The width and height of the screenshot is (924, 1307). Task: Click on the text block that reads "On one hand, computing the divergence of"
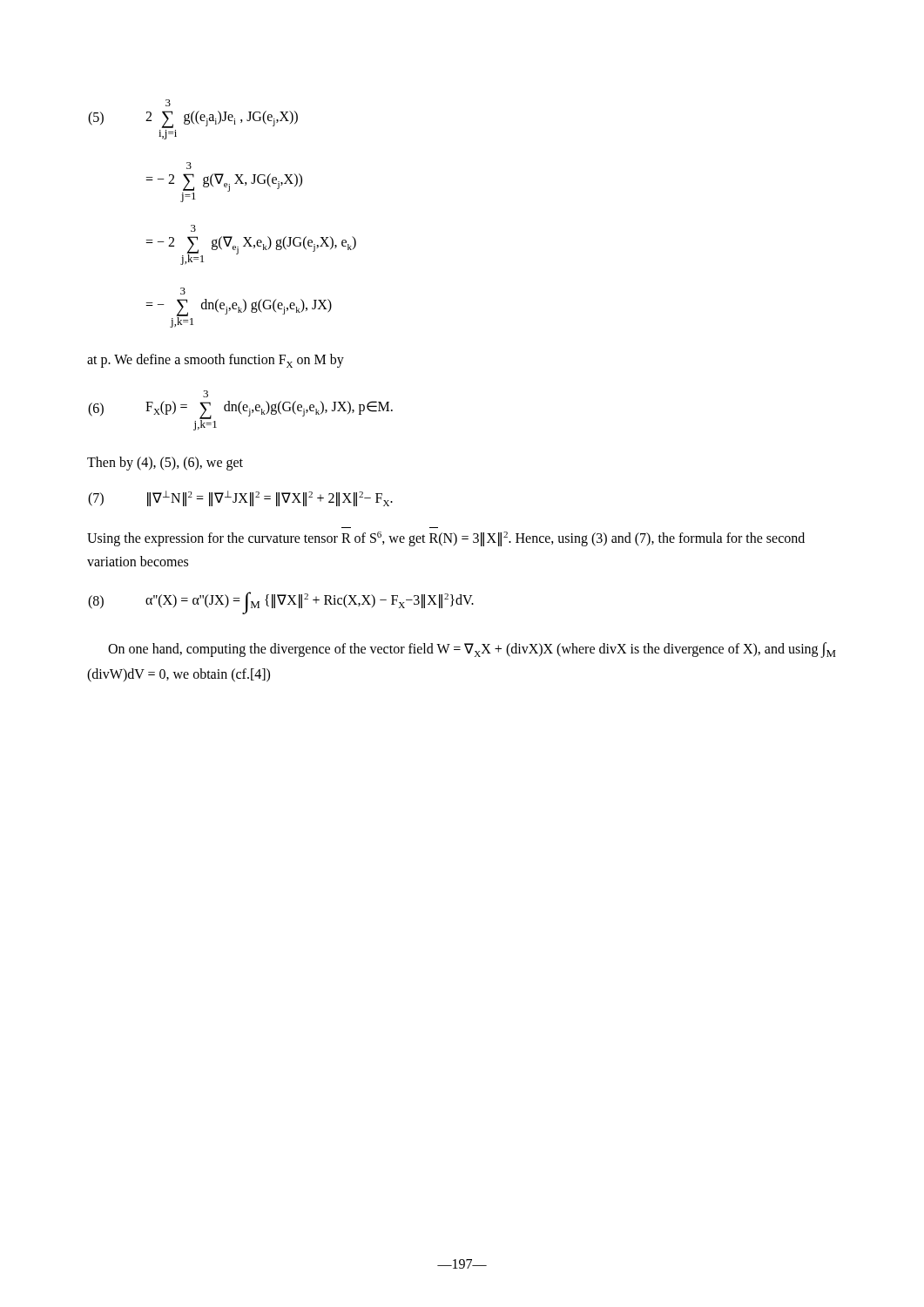coord(462,660)
